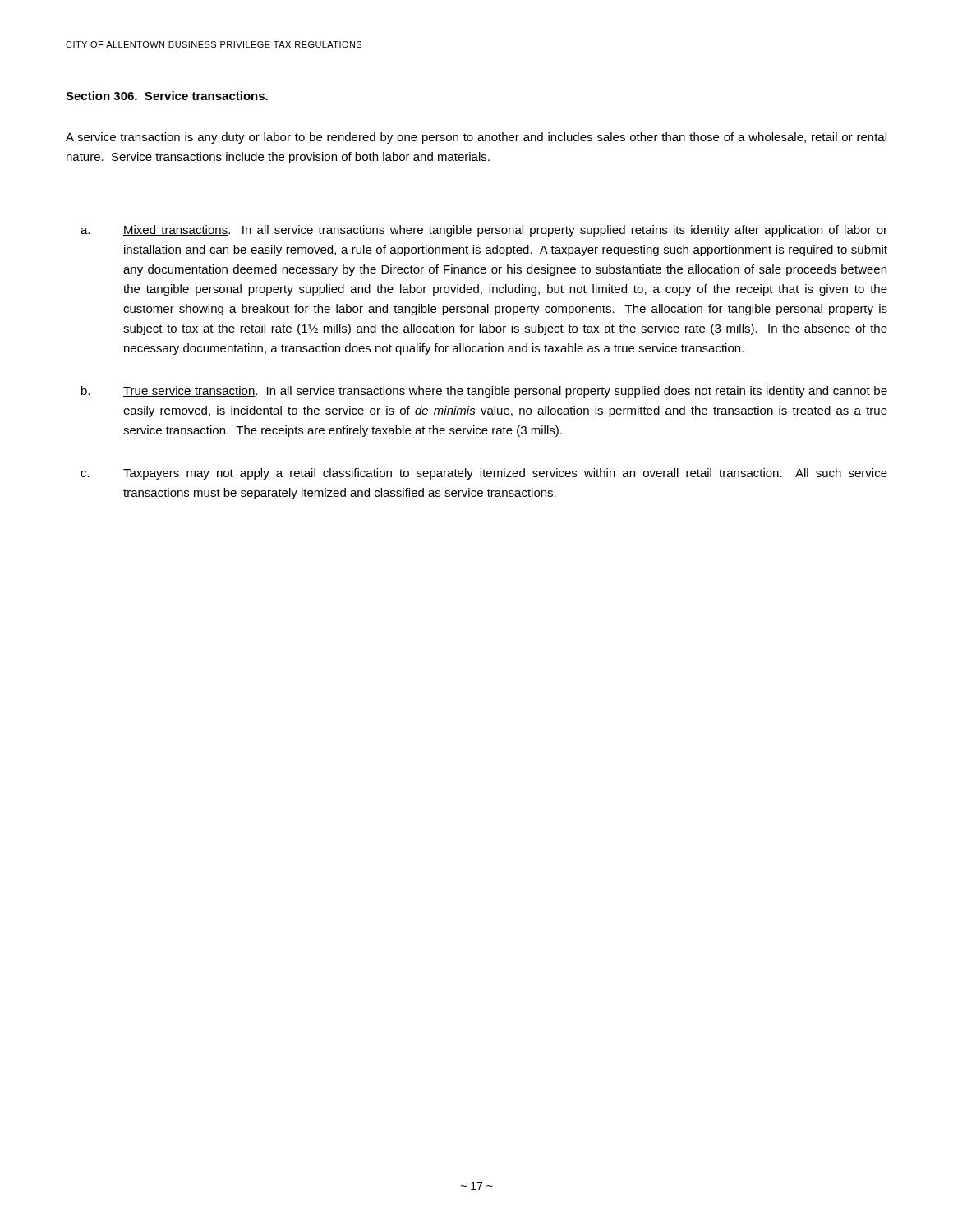Locate the list item with the text "a. Mixed transactions. In"
This screenshot has width=953, height=1232.
coord(476,289)
